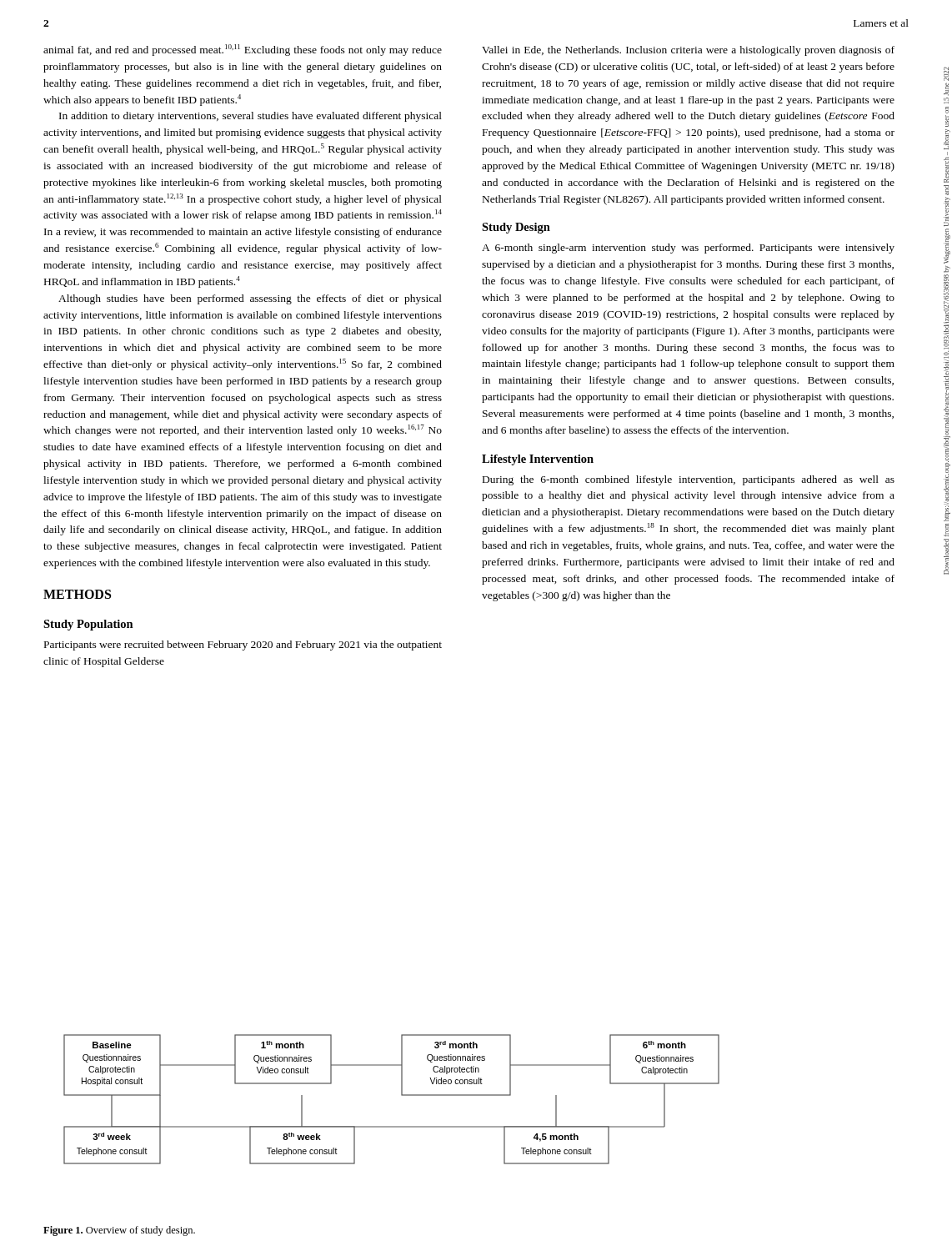Click on the section header that says "Study Design"
952x1251 pixels.
click(516, 227)
